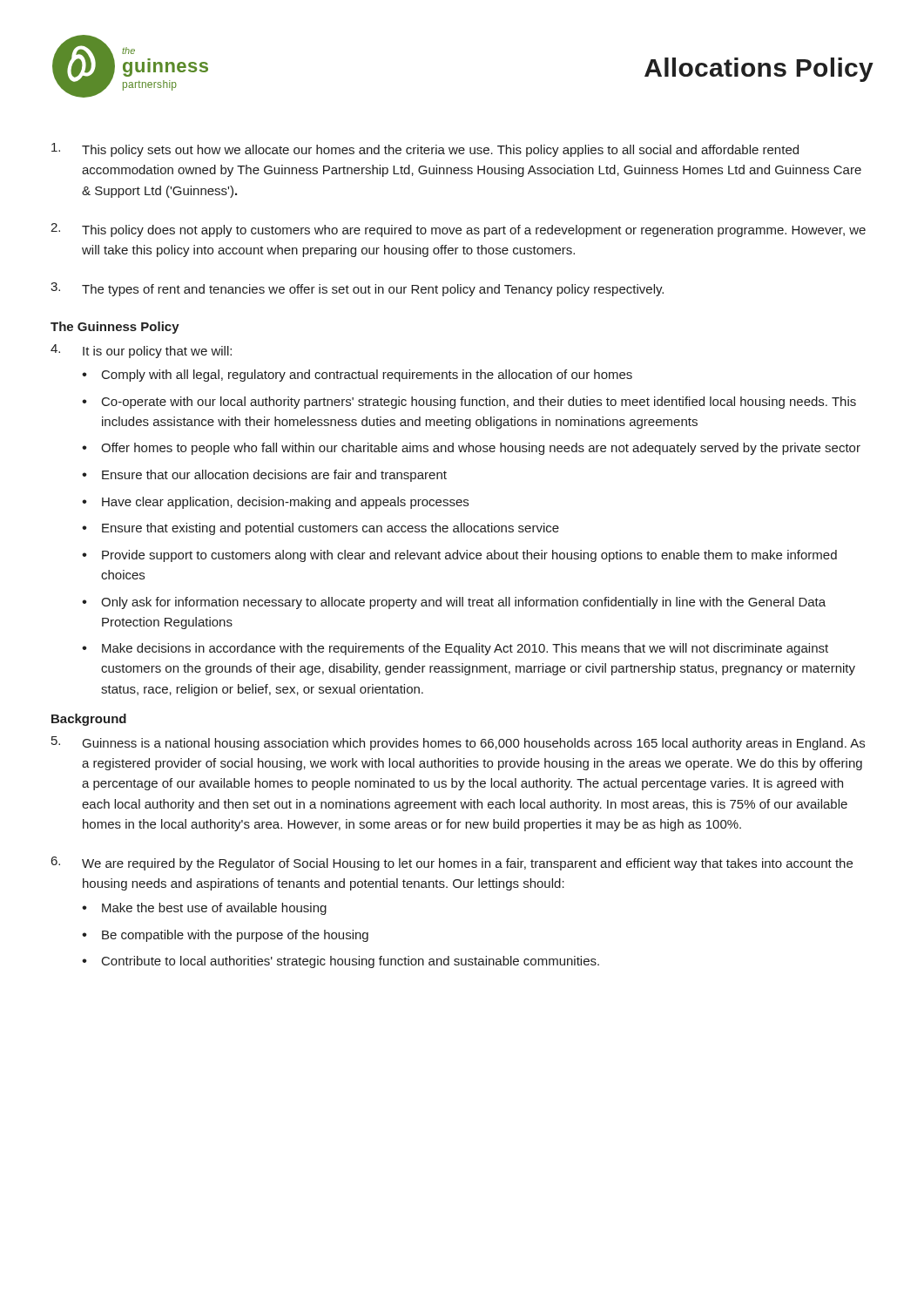The image size is (924, 1307).
Task: Select the region starting "This policy sets out how we"
Action: (x=462, y=170)
